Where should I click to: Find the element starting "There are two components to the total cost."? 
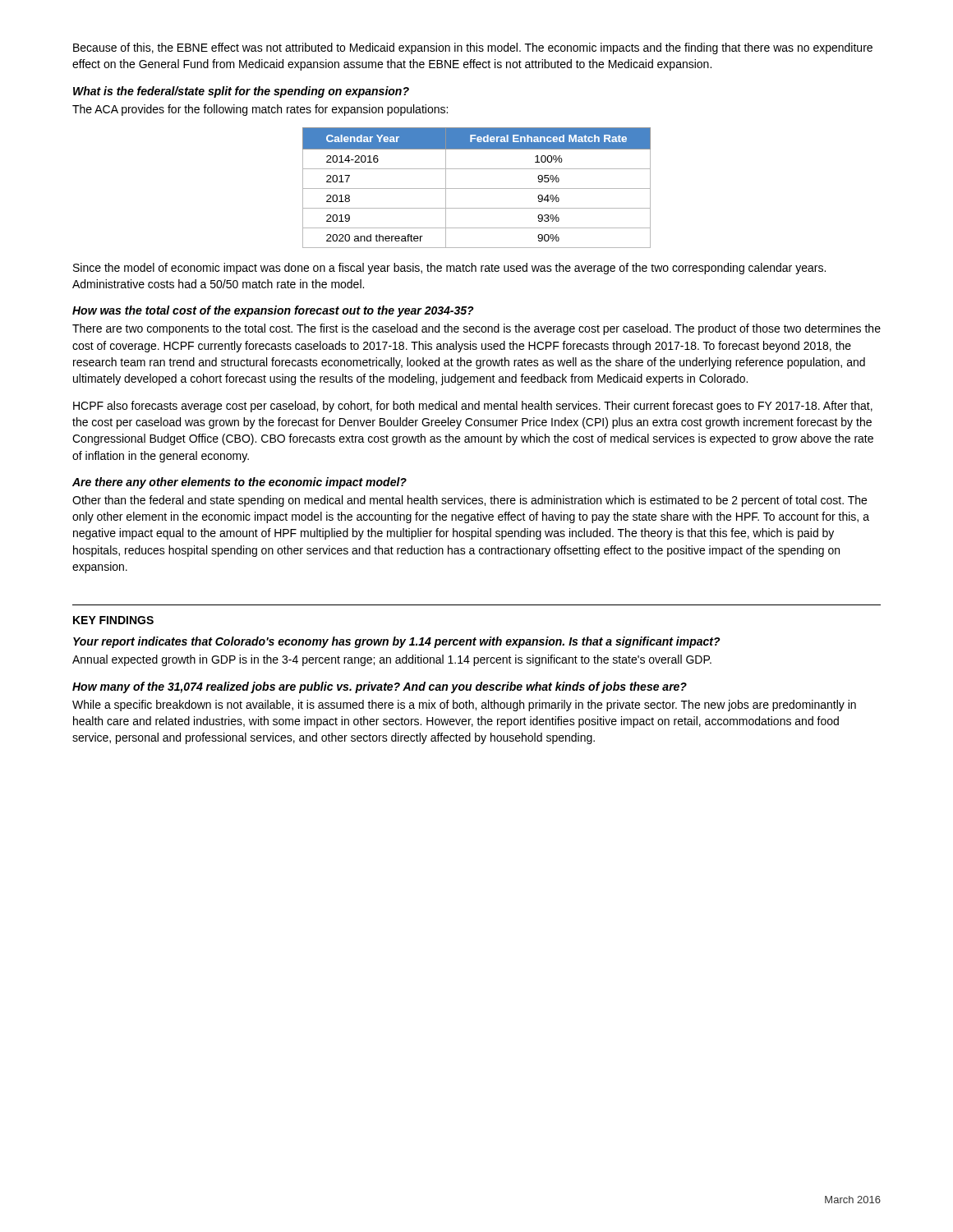476,354
